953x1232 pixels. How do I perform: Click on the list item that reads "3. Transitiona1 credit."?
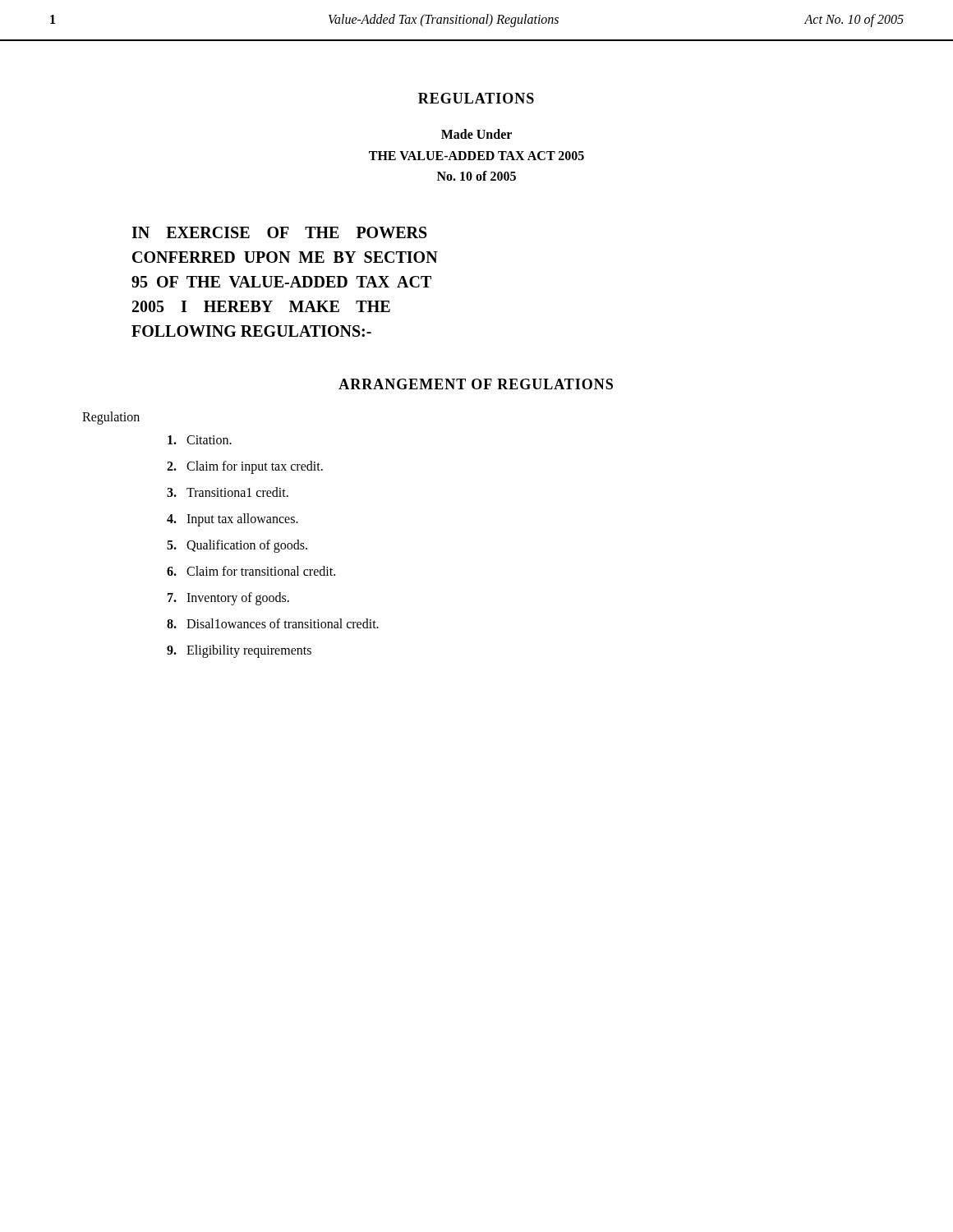(228, 492)
